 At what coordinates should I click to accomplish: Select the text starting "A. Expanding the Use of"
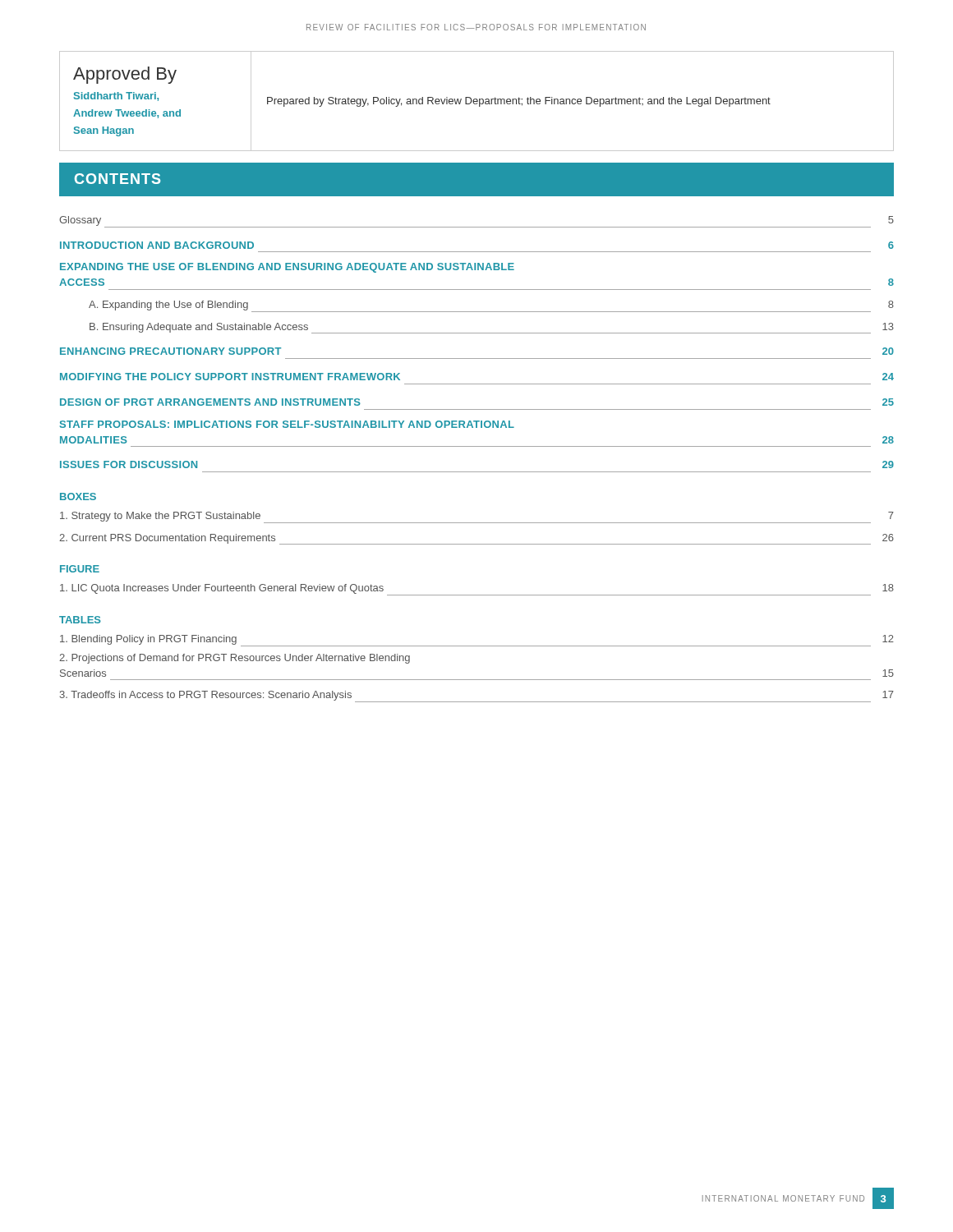click(x=491, y=305)
